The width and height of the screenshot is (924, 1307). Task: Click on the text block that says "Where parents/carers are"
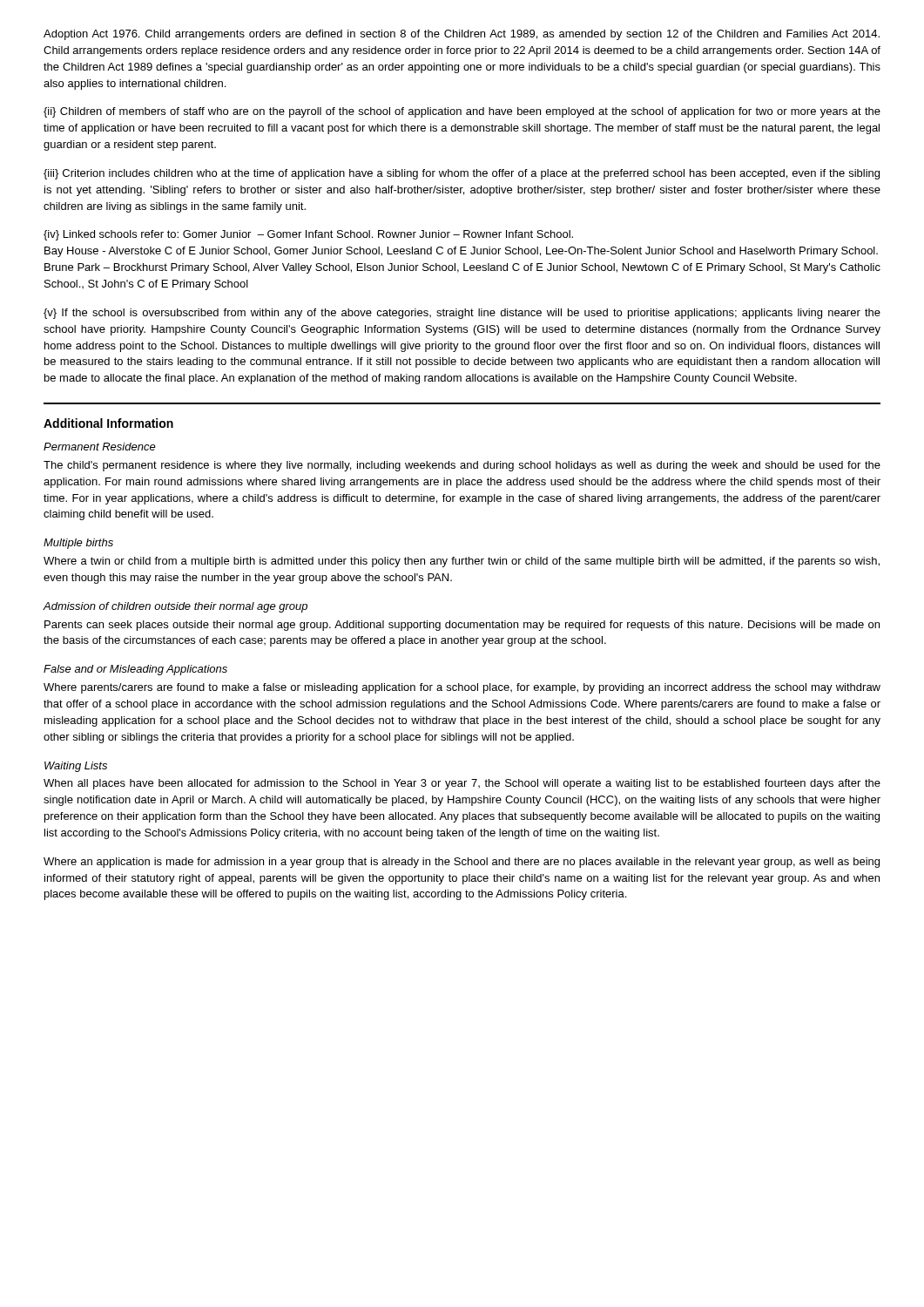click(x=462, y=712)
